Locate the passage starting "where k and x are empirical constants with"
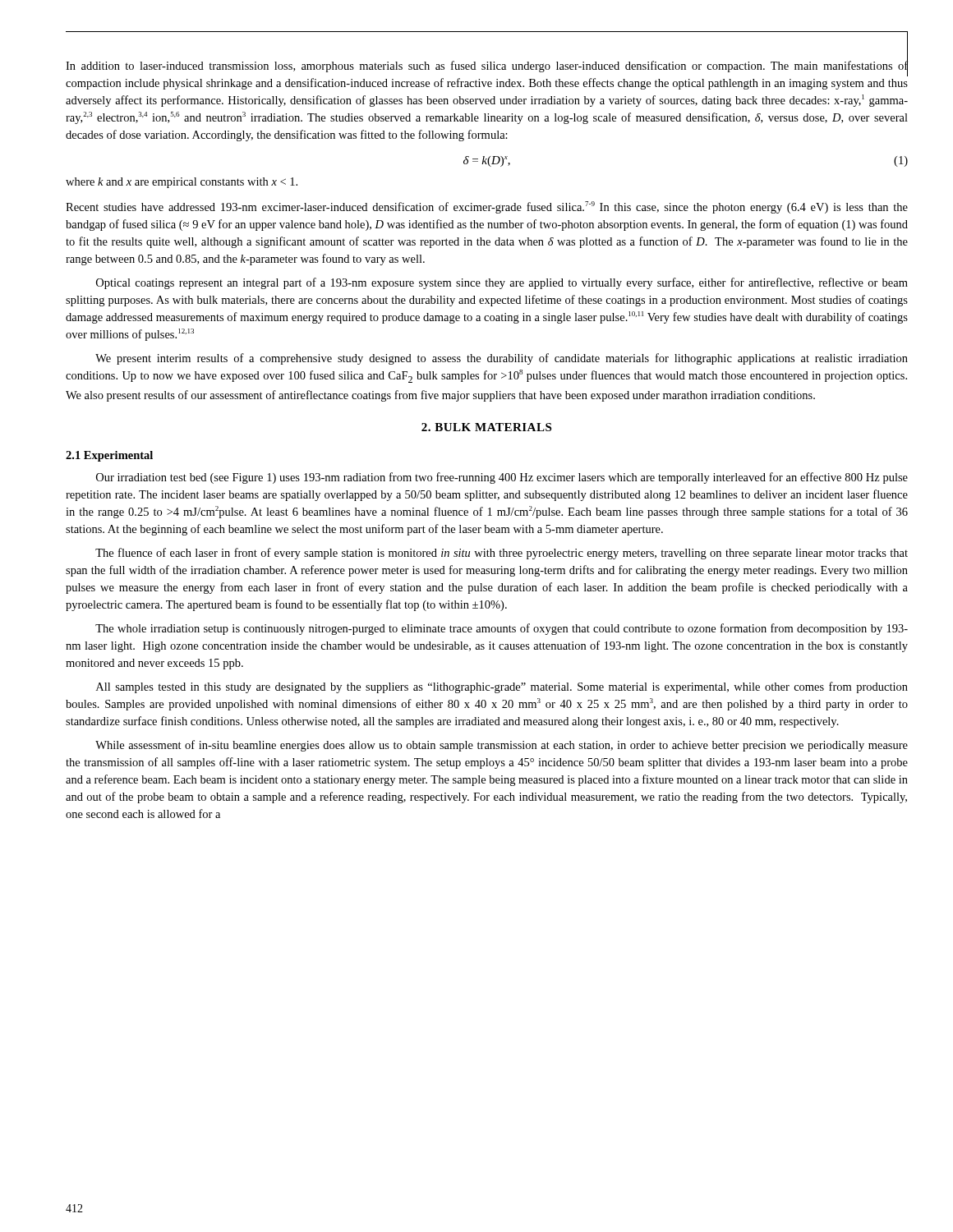953x1232 pixels. (182, 183)
